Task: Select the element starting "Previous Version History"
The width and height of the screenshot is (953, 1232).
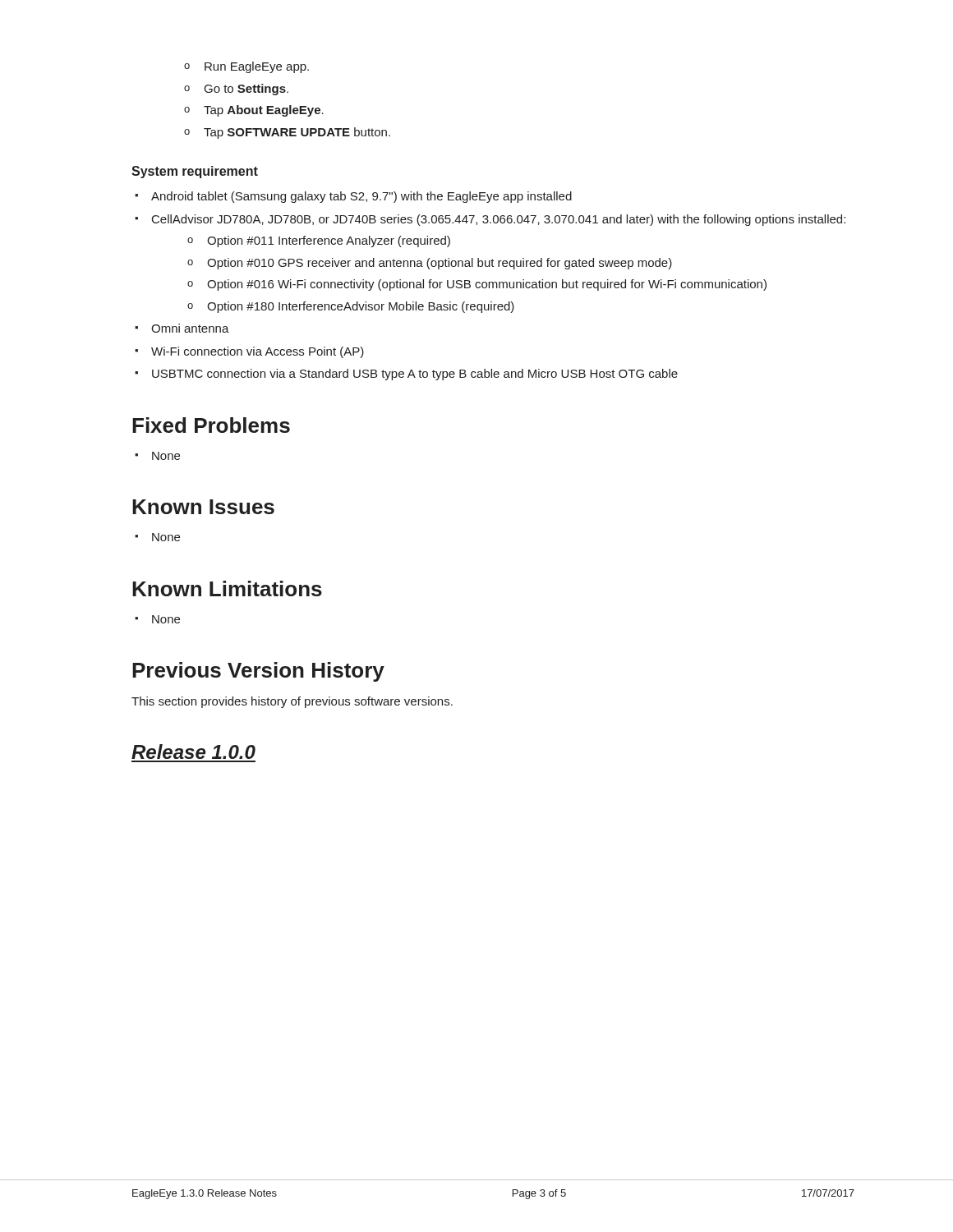Action: [258, 670]
